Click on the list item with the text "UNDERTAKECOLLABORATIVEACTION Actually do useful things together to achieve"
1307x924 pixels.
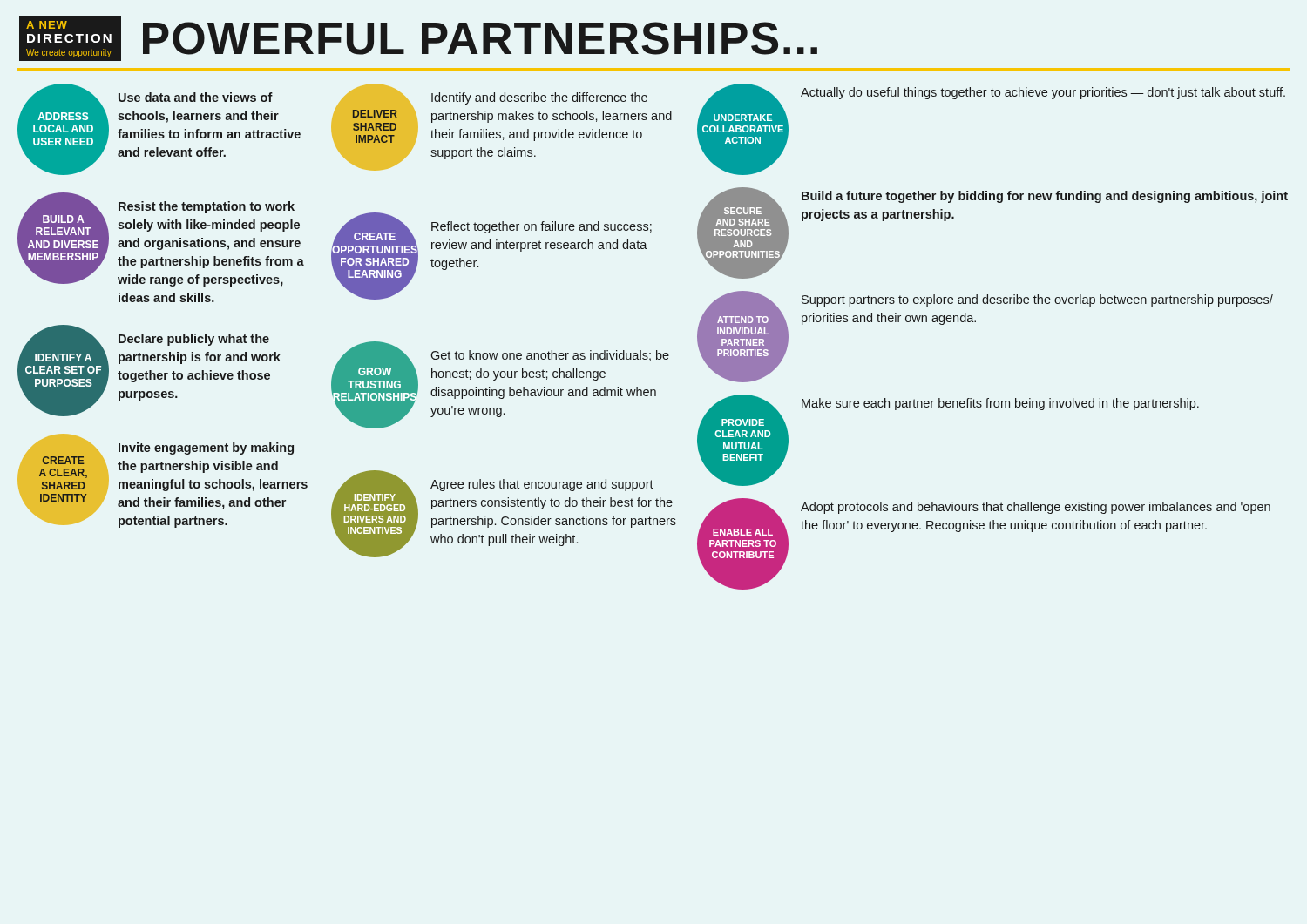pyautogui.click(x=993, y=129)
